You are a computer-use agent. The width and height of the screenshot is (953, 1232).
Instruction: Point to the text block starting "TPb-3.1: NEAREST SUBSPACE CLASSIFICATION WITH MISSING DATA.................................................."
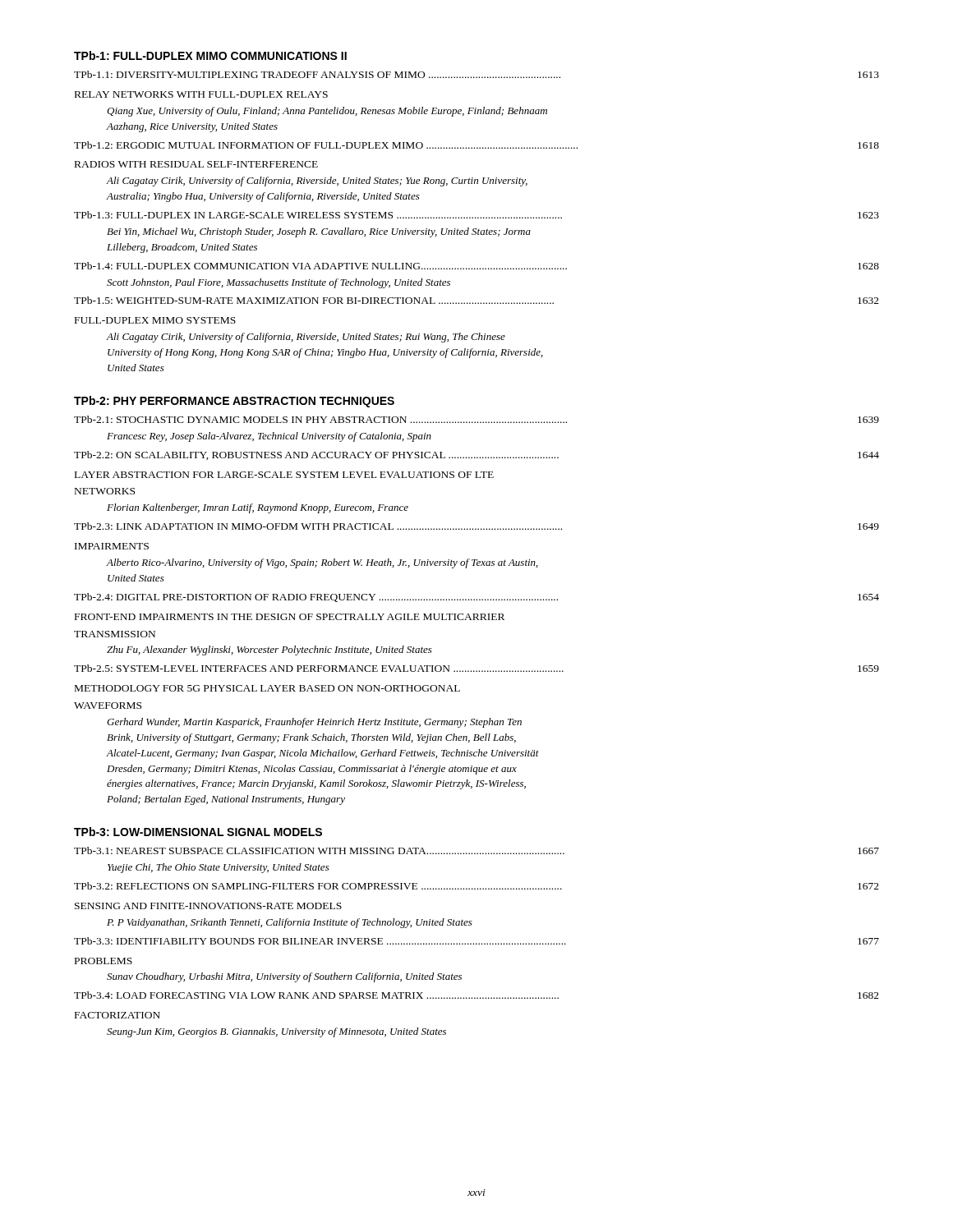point(476,859)
